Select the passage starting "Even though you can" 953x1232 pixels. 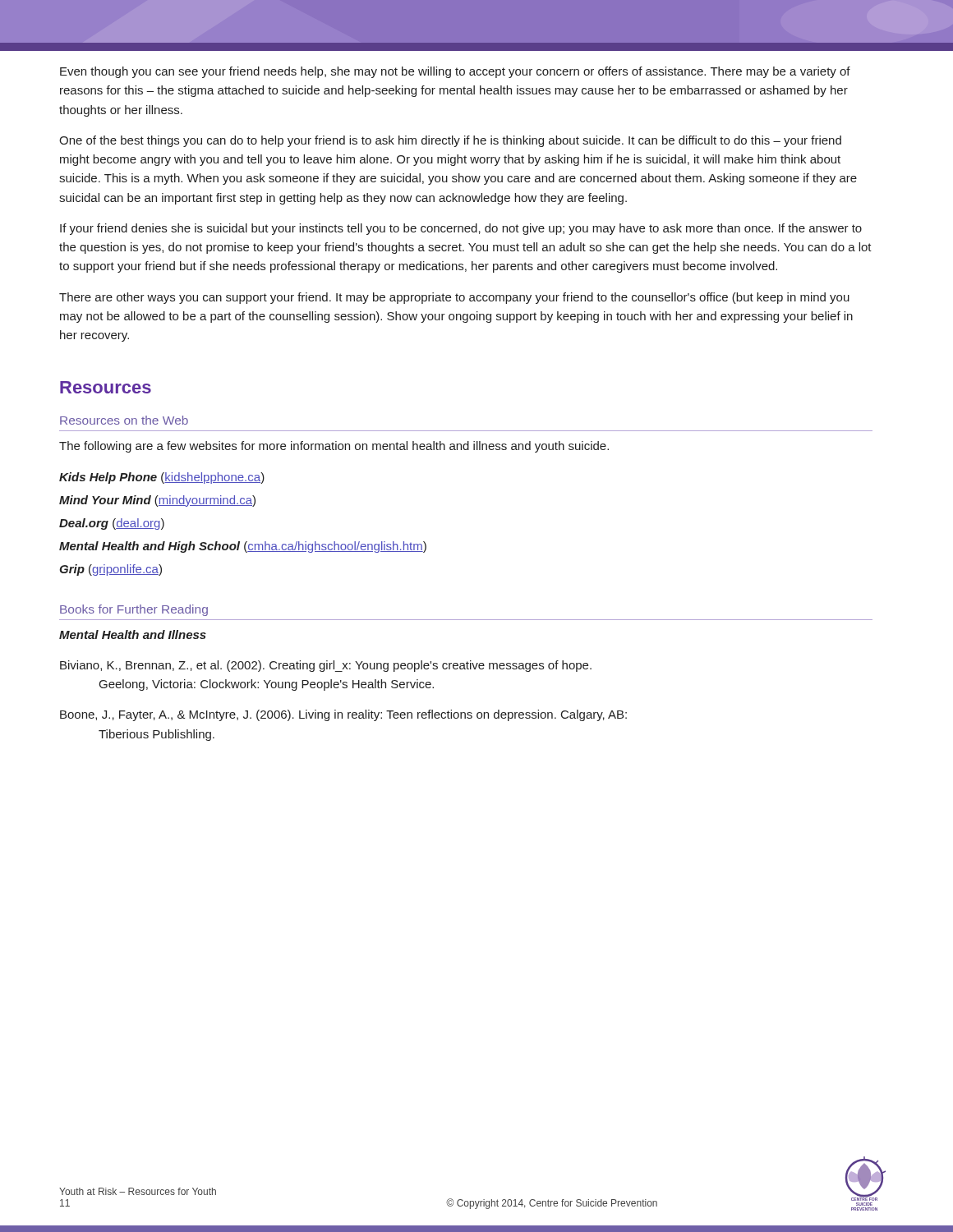(466, 90)
